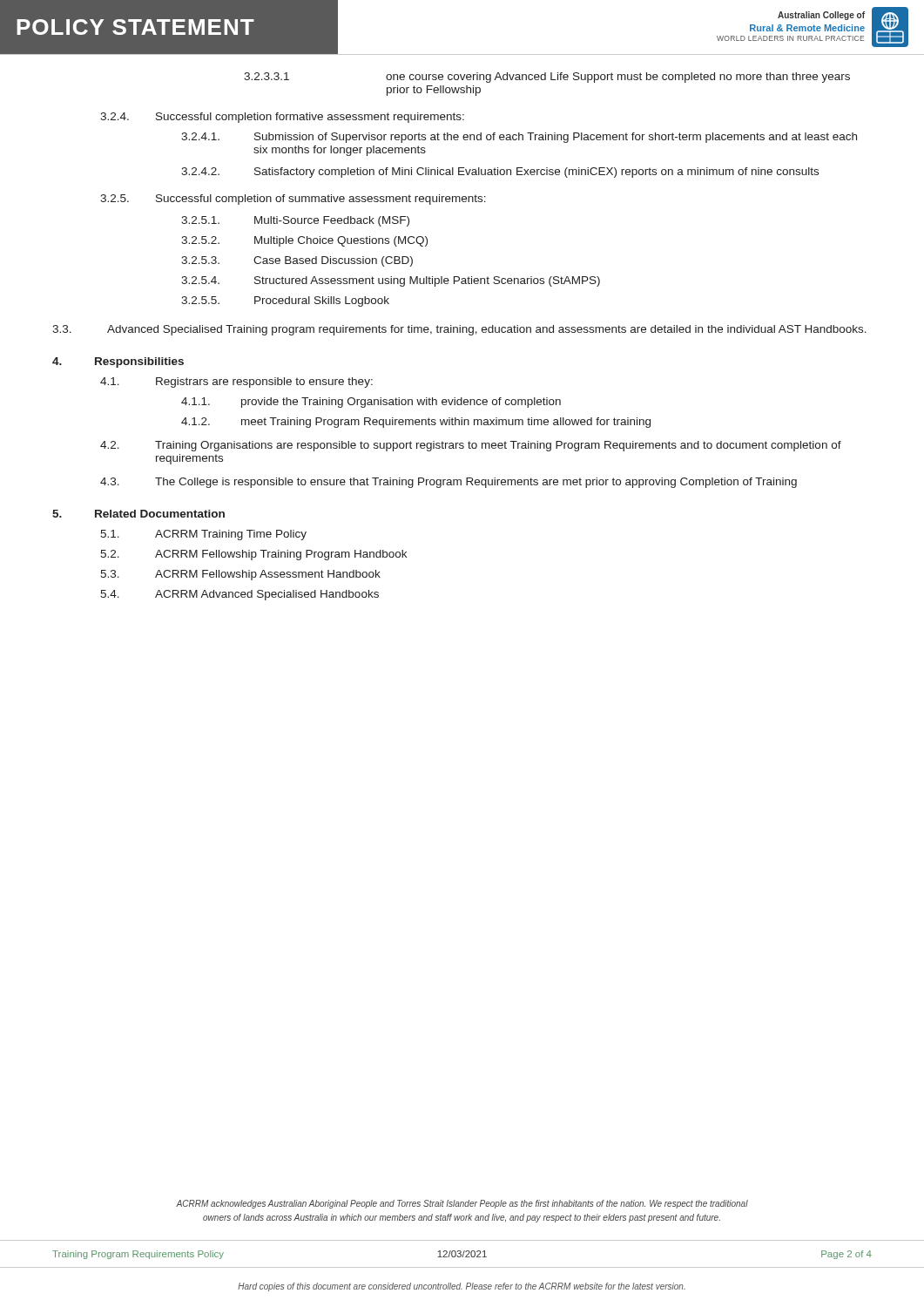
Task: Locate the list item that reads "3.2.3.3.1 one course covering Advanced Life Support"
Action: click(558, 83)
